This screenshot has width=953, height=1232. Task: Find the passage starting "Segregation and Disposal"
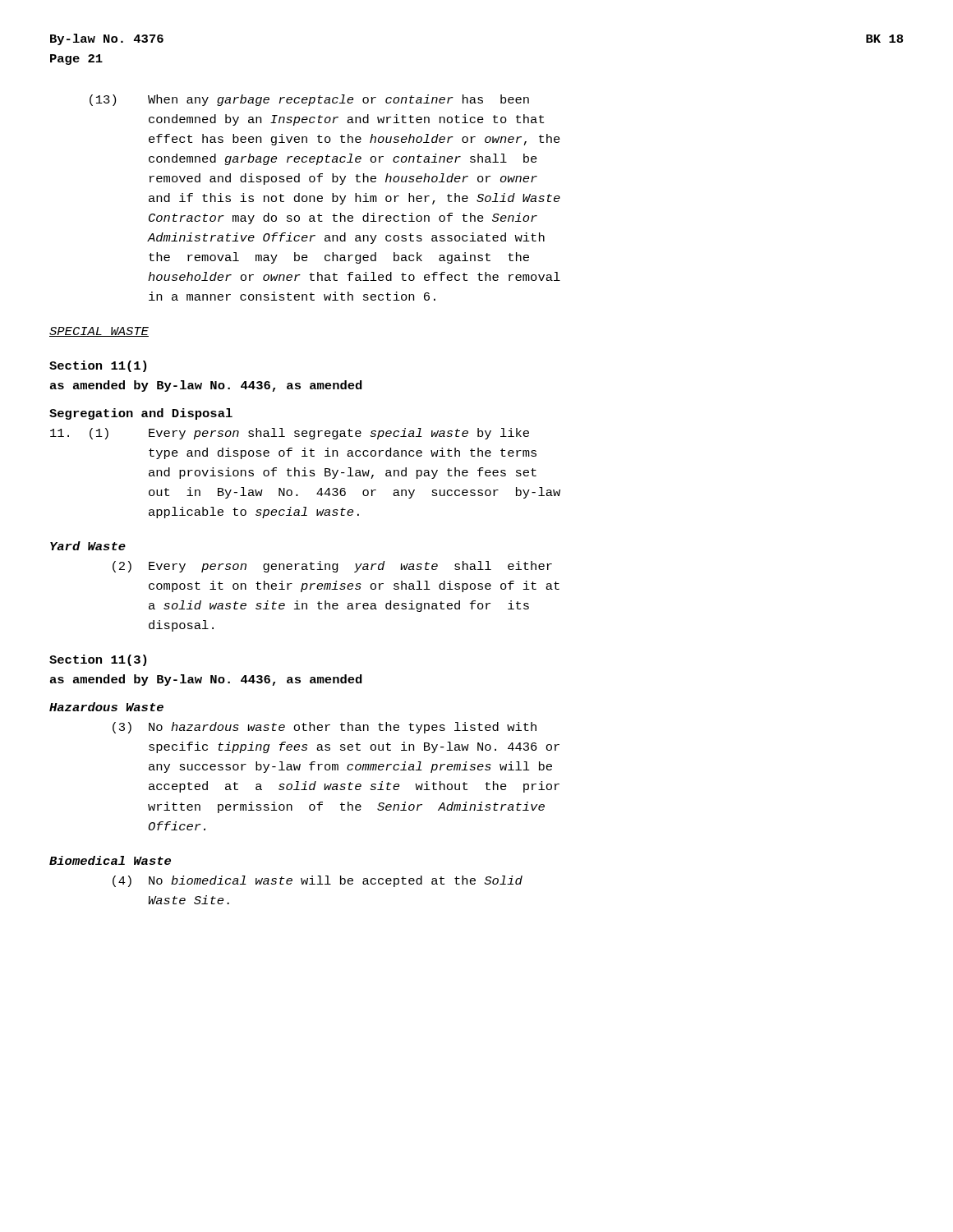pyautogui.click(x=141, y=414)
